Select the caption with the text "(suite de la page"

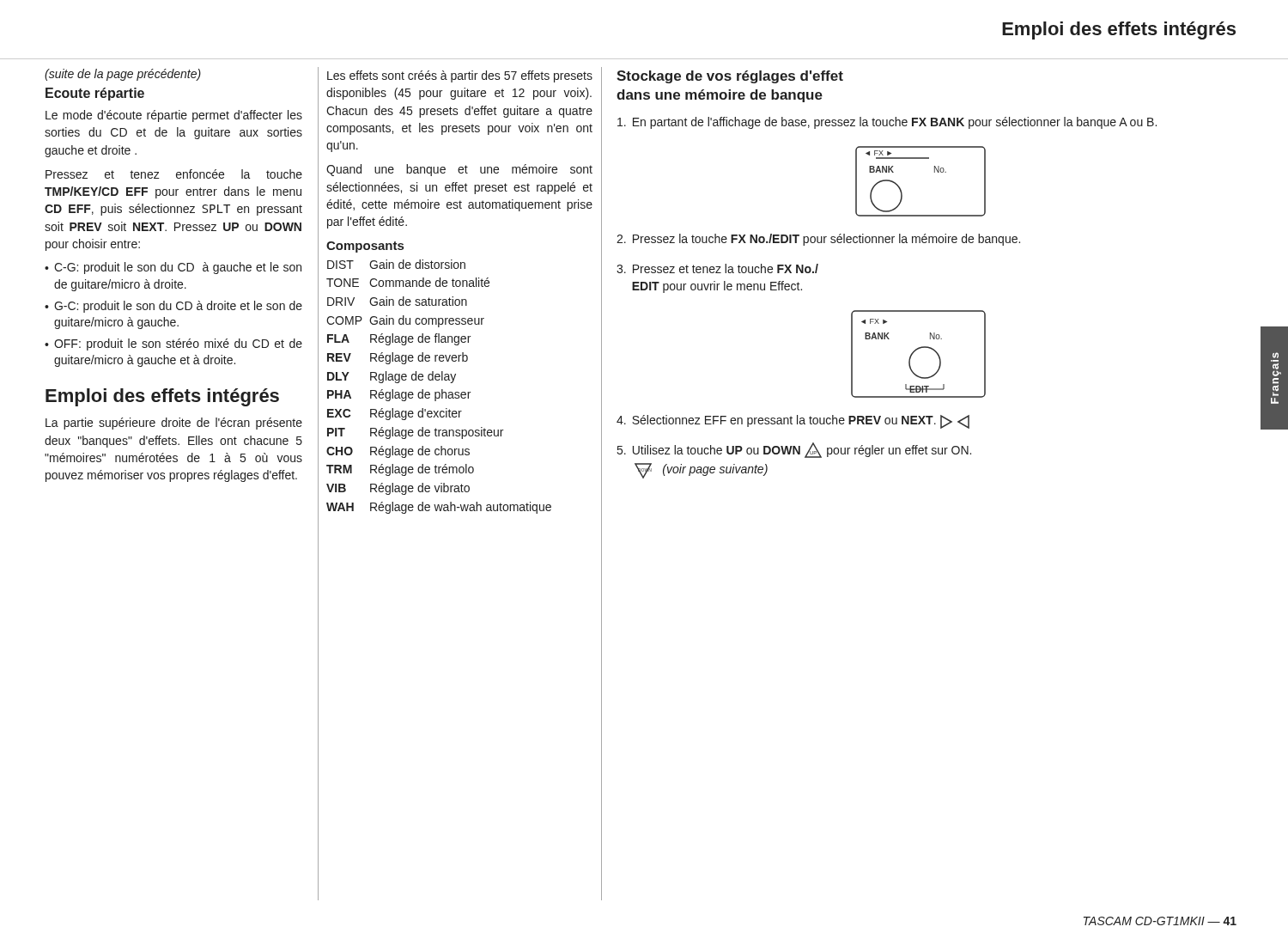(x=123, y=74)
